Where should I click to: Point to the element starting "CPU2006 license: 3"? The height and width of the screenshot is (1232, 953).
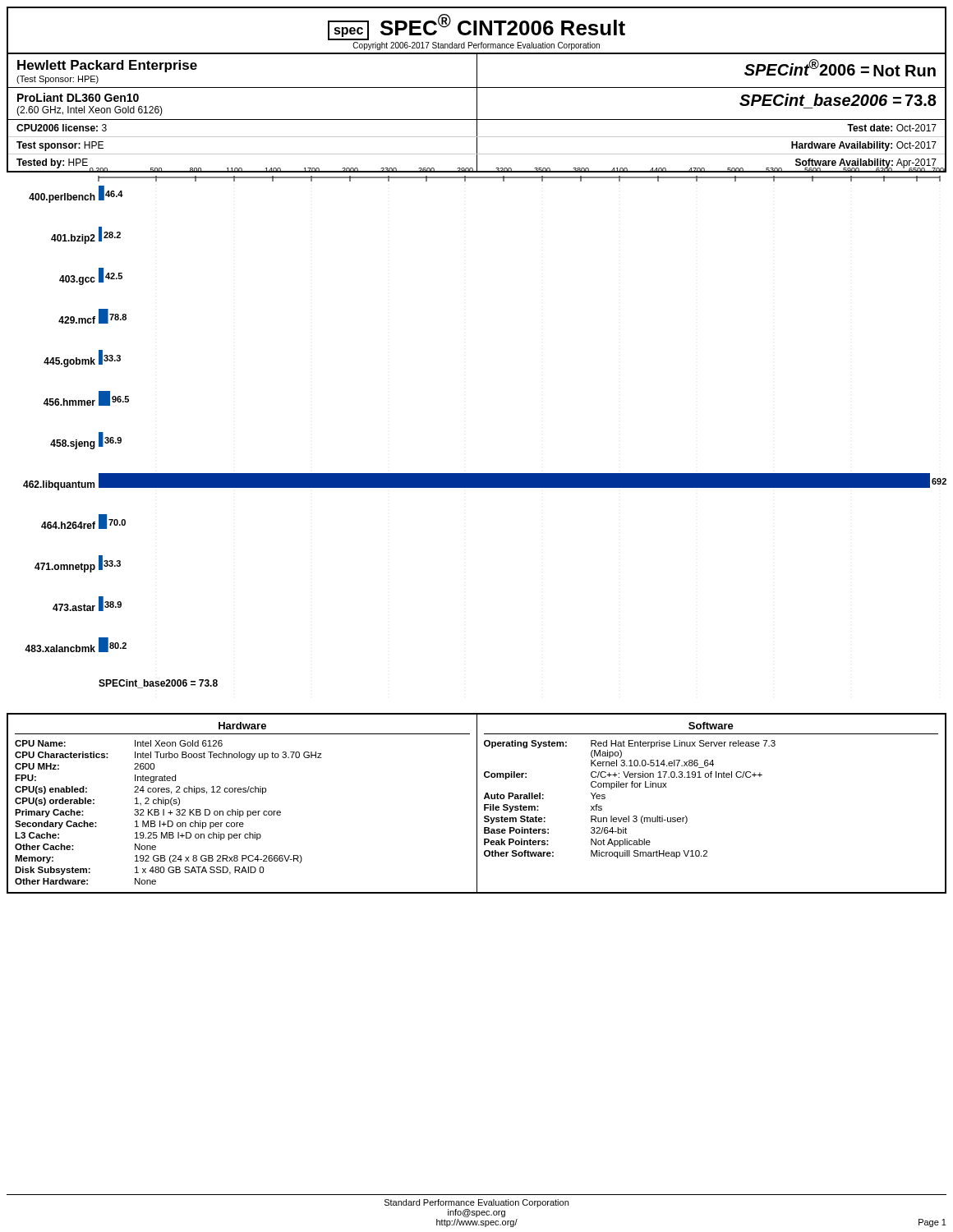click(x=62, y=128)
